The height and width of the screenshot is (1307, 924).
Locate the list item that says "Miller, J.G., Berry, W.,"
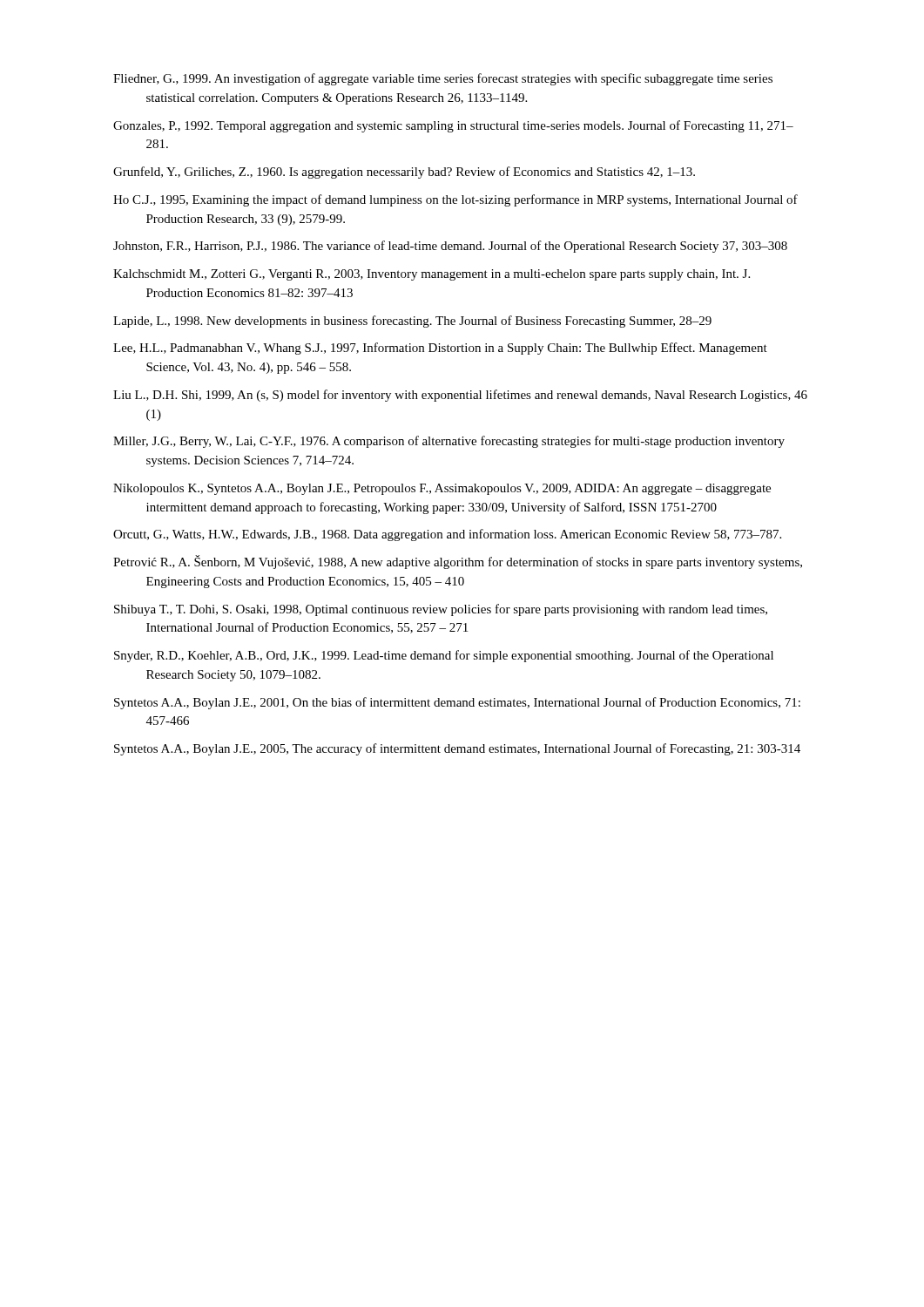449,451
